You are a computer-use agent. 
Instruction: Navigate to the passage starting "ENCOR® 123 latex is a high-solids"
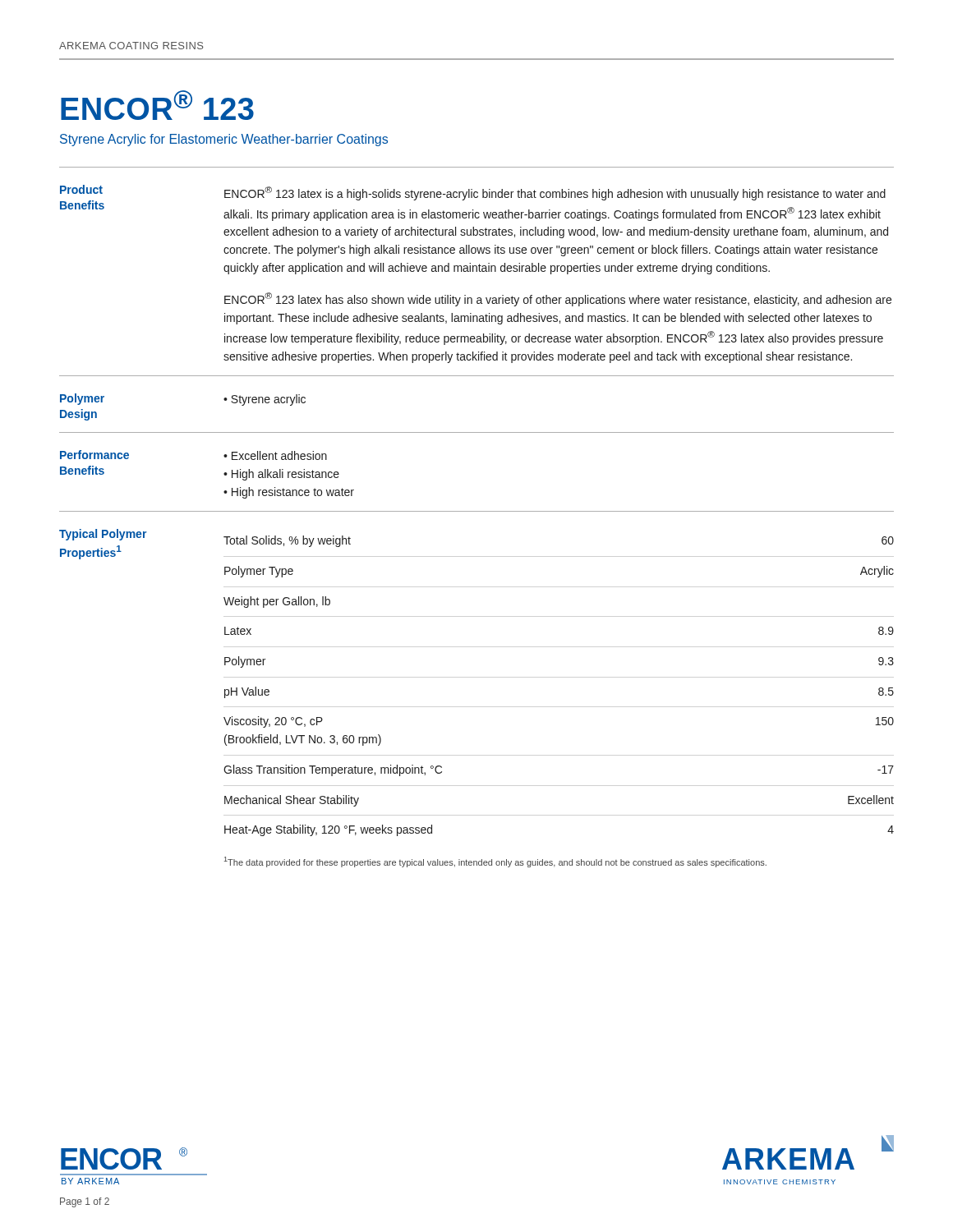coord(556,229)
